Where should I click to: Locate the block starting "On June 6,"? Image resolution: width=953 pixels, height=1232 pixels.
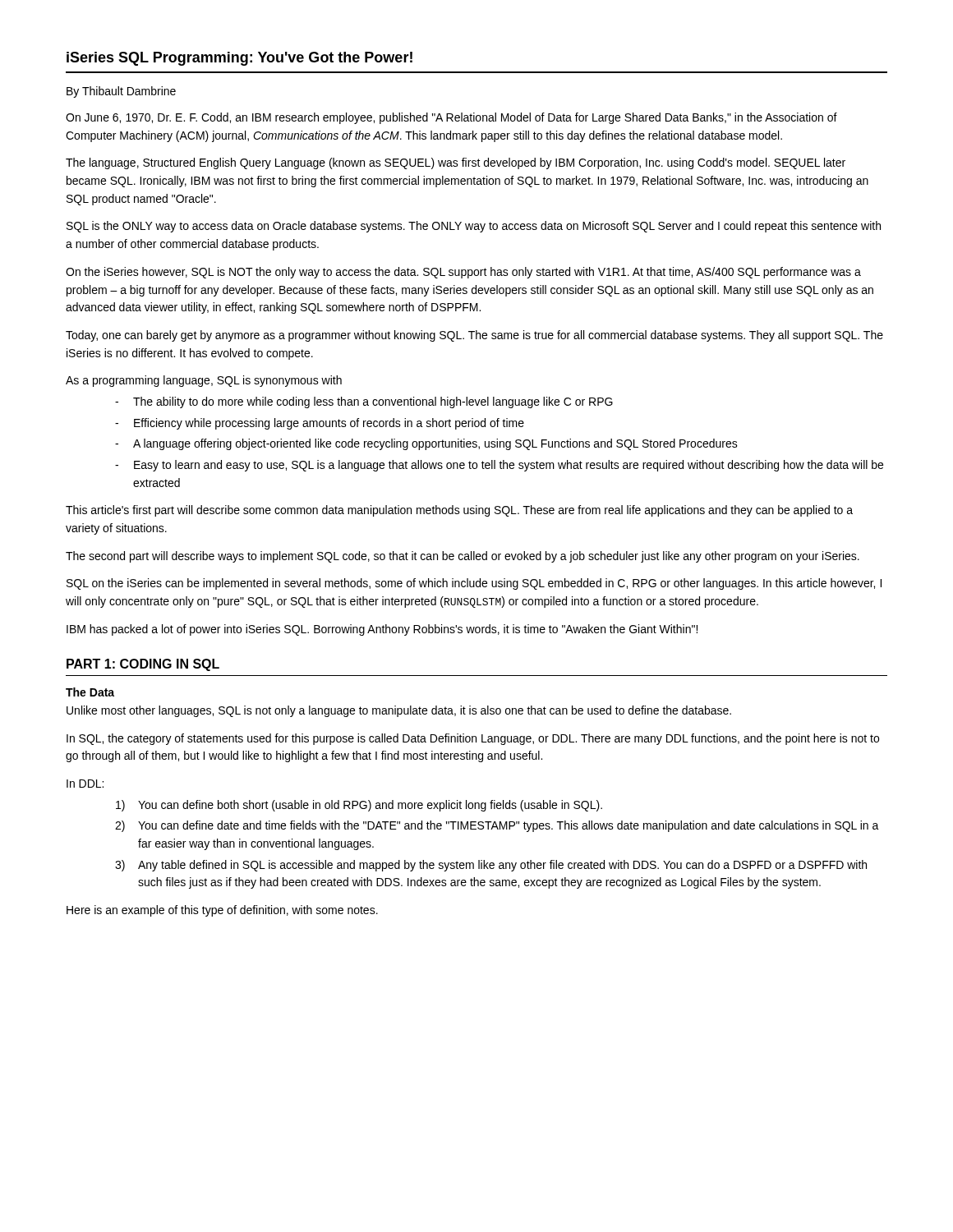coord(451,126)
